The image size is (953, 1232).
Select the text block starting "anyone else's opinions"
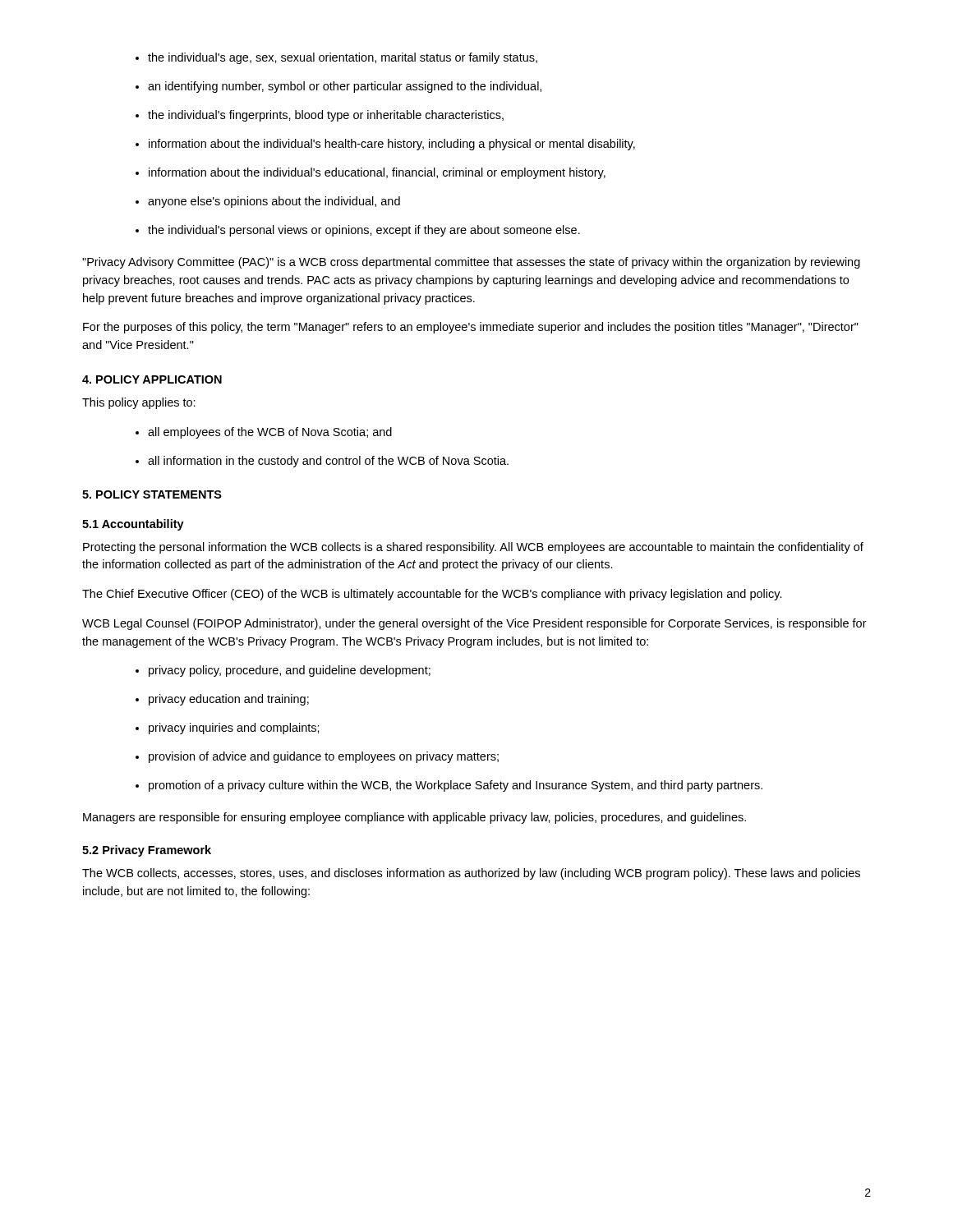268,202
